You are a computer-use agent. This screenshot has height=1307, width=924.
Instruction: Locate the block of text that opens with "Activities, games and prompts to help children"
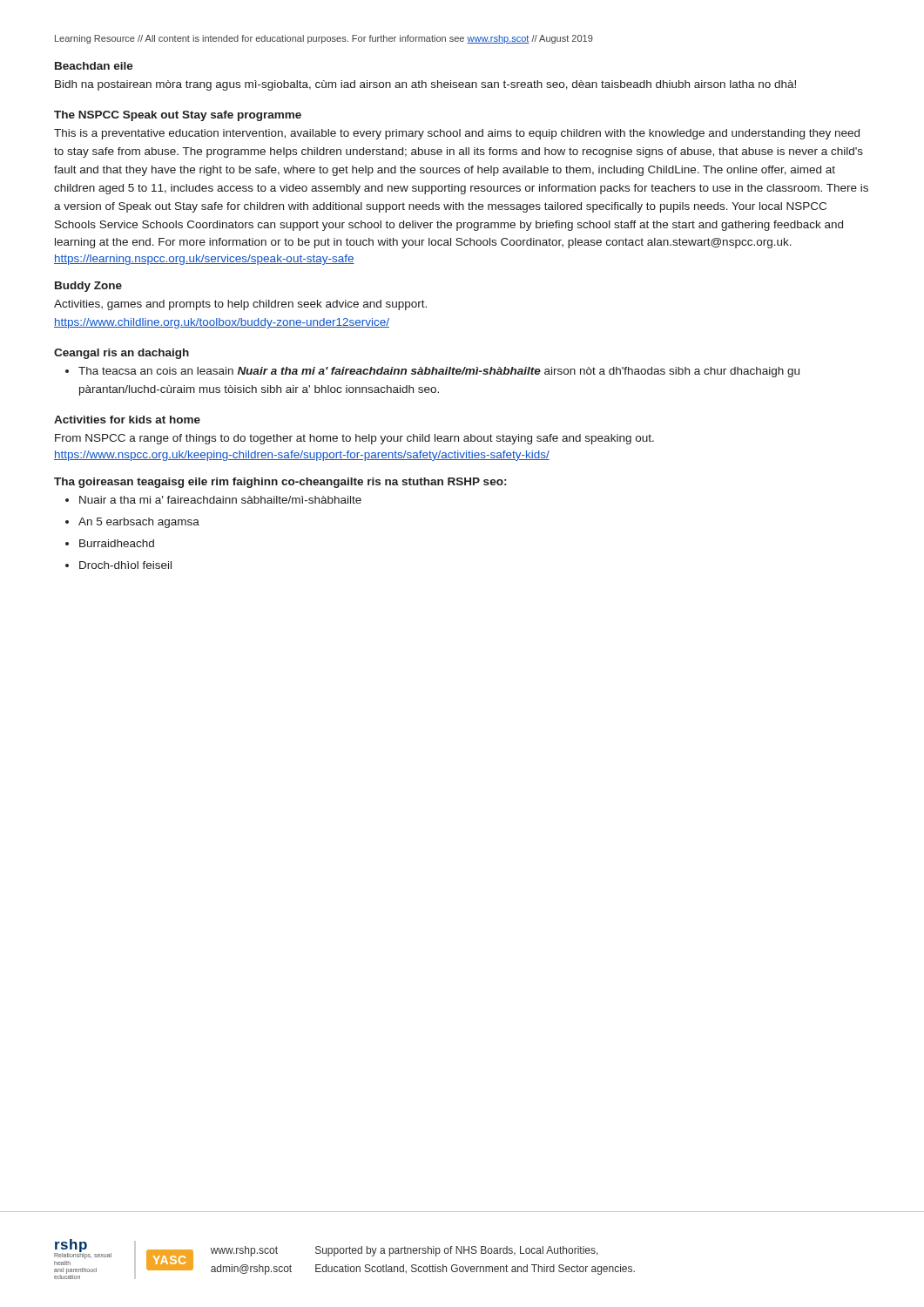pos(240,305)
